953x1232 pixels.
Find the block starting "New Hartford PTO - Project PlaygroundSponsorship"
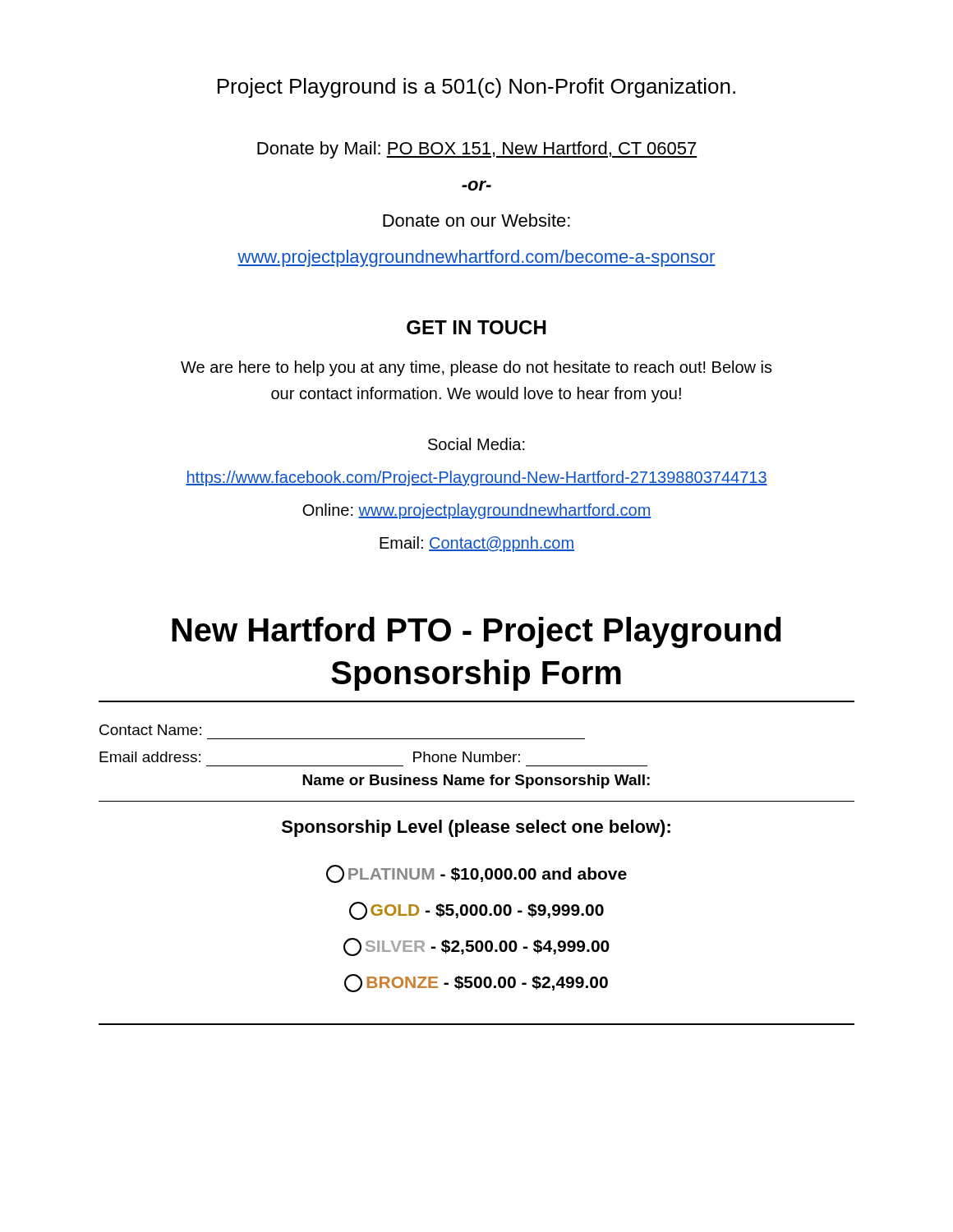[476, 651]
